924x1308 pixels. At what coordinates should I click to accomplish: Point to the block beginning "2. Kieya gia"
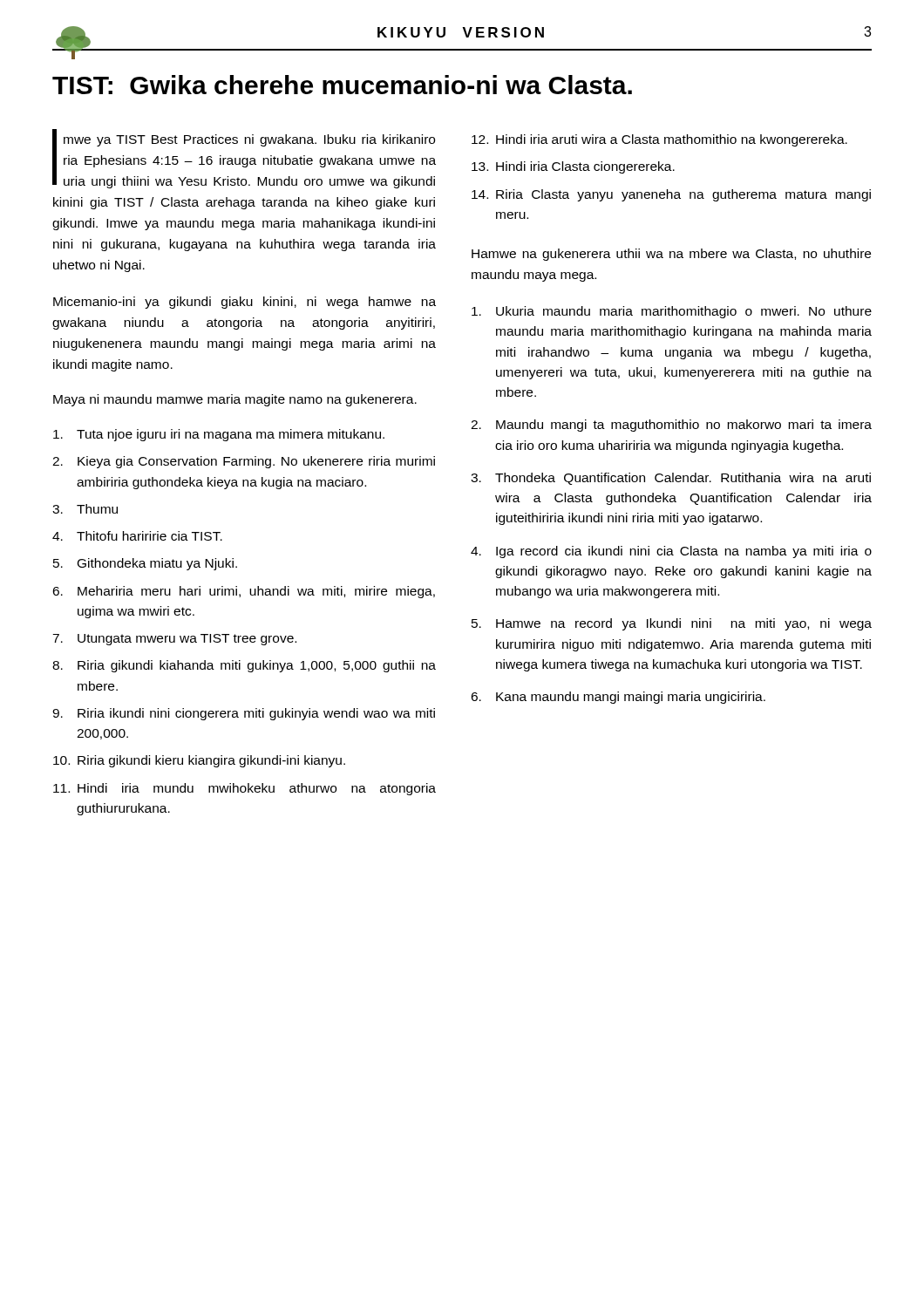point(244,472)
